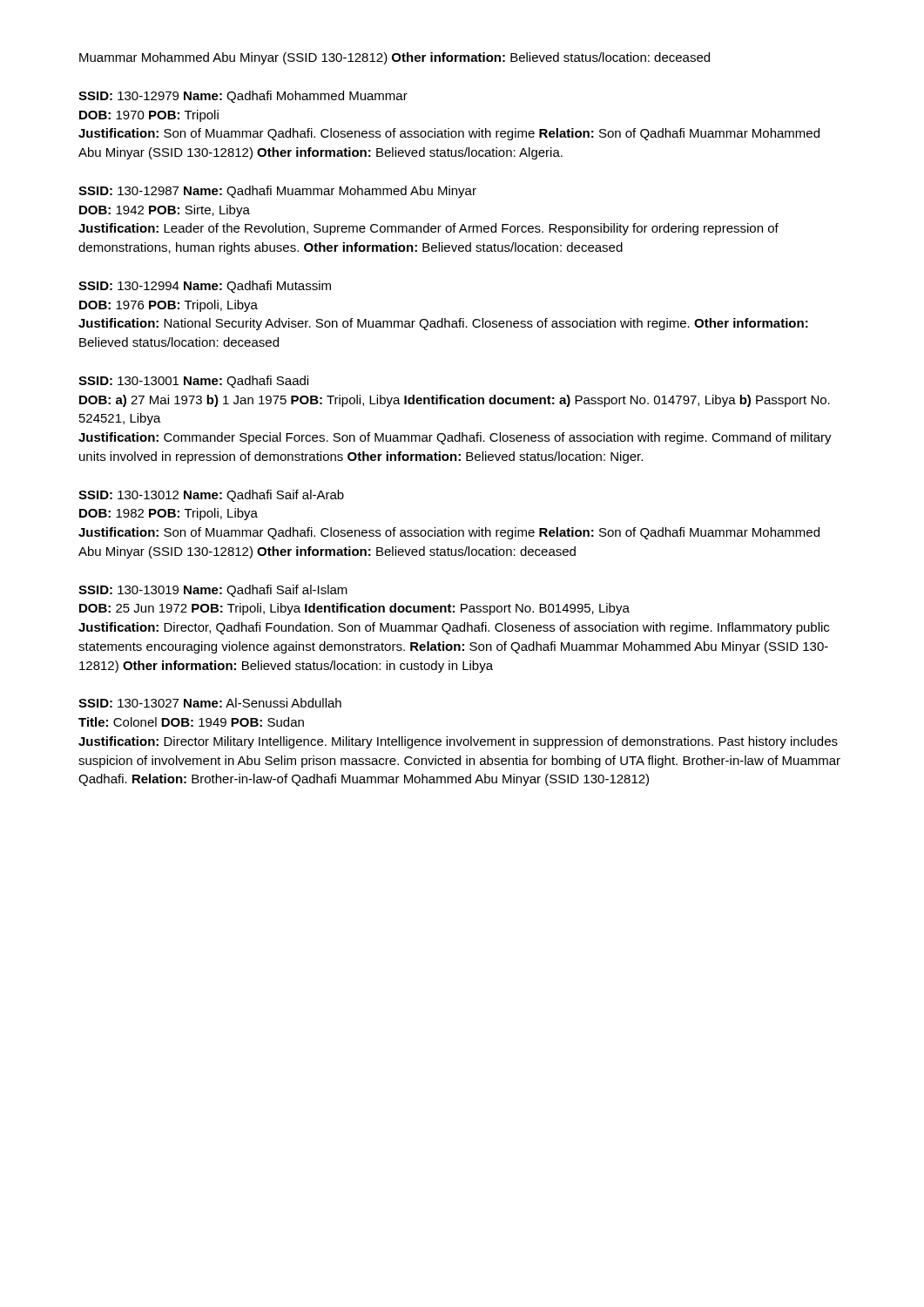This screenshot has height=1307, width=924.
Task: Select the list item with the text "SSID: 130-13012 Name: Qadhafi Saif al-Arab DOB: 1982"
Action: [462, 523]
